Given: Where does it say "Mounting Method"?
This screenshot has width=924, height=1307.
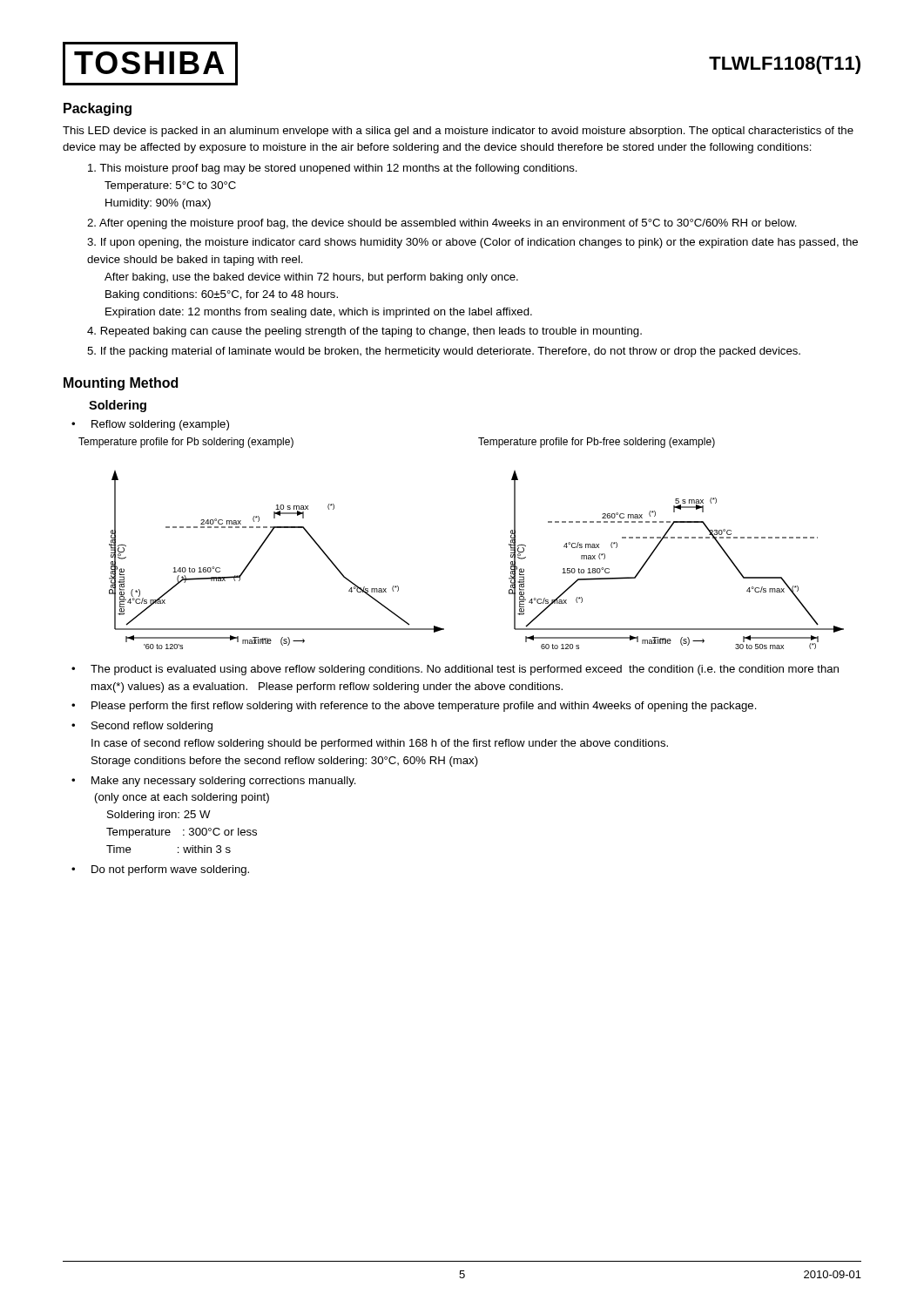Looking at the screenshot, I should (x=121, y=383).
